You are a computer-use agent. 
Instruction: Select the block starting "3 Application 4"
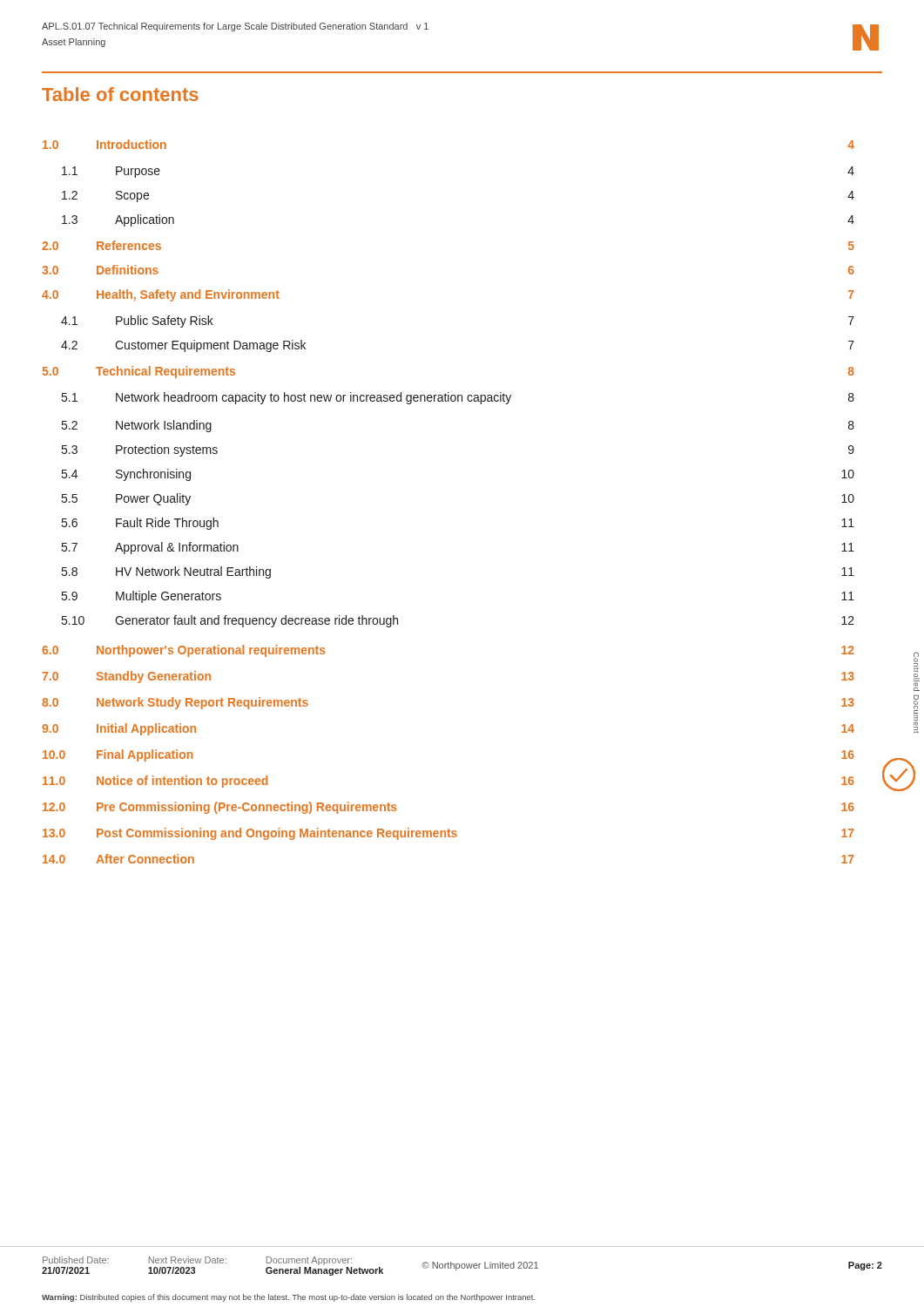(x=144, y=219)
